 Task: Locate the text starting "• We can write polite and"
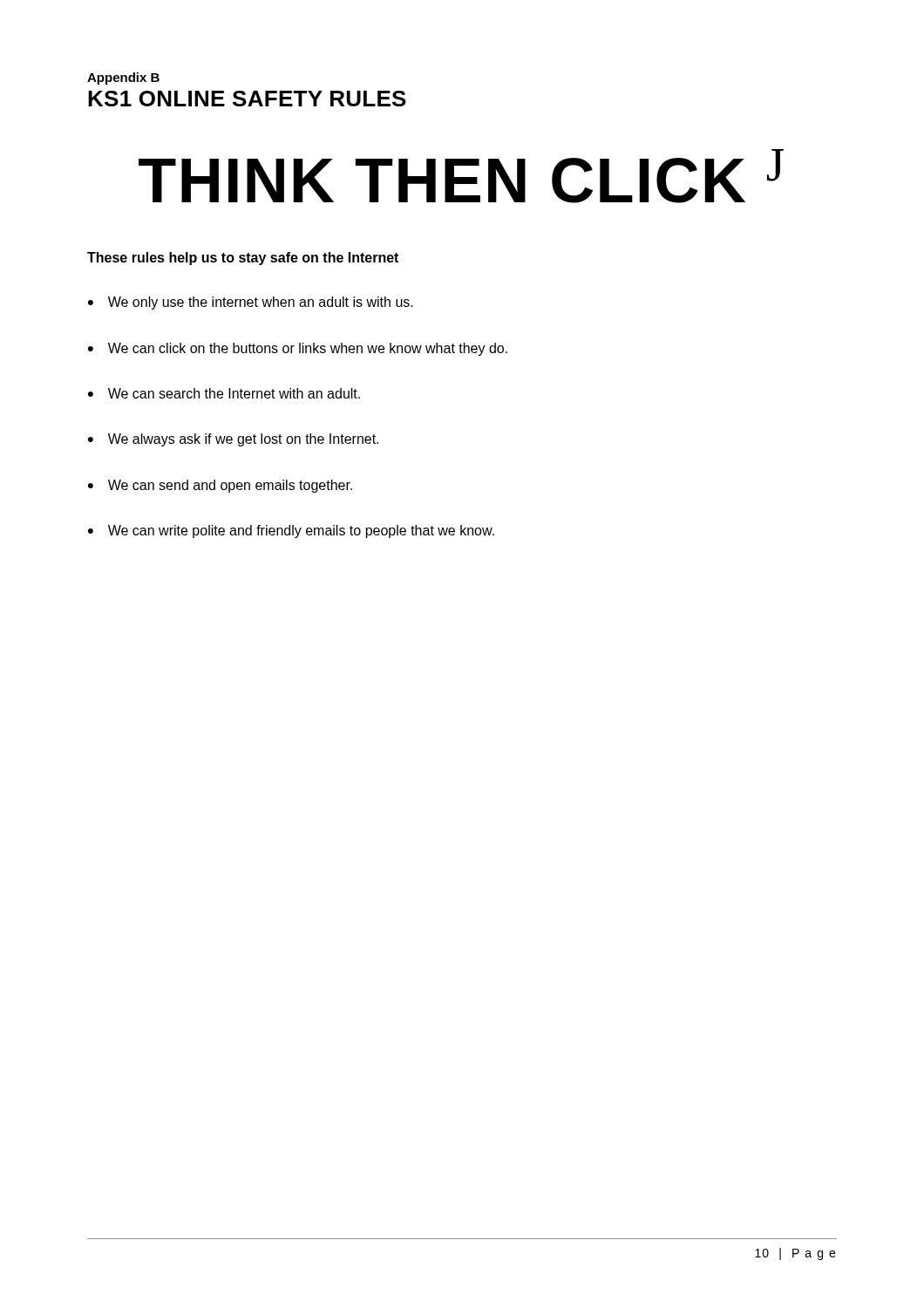[291, 532]
